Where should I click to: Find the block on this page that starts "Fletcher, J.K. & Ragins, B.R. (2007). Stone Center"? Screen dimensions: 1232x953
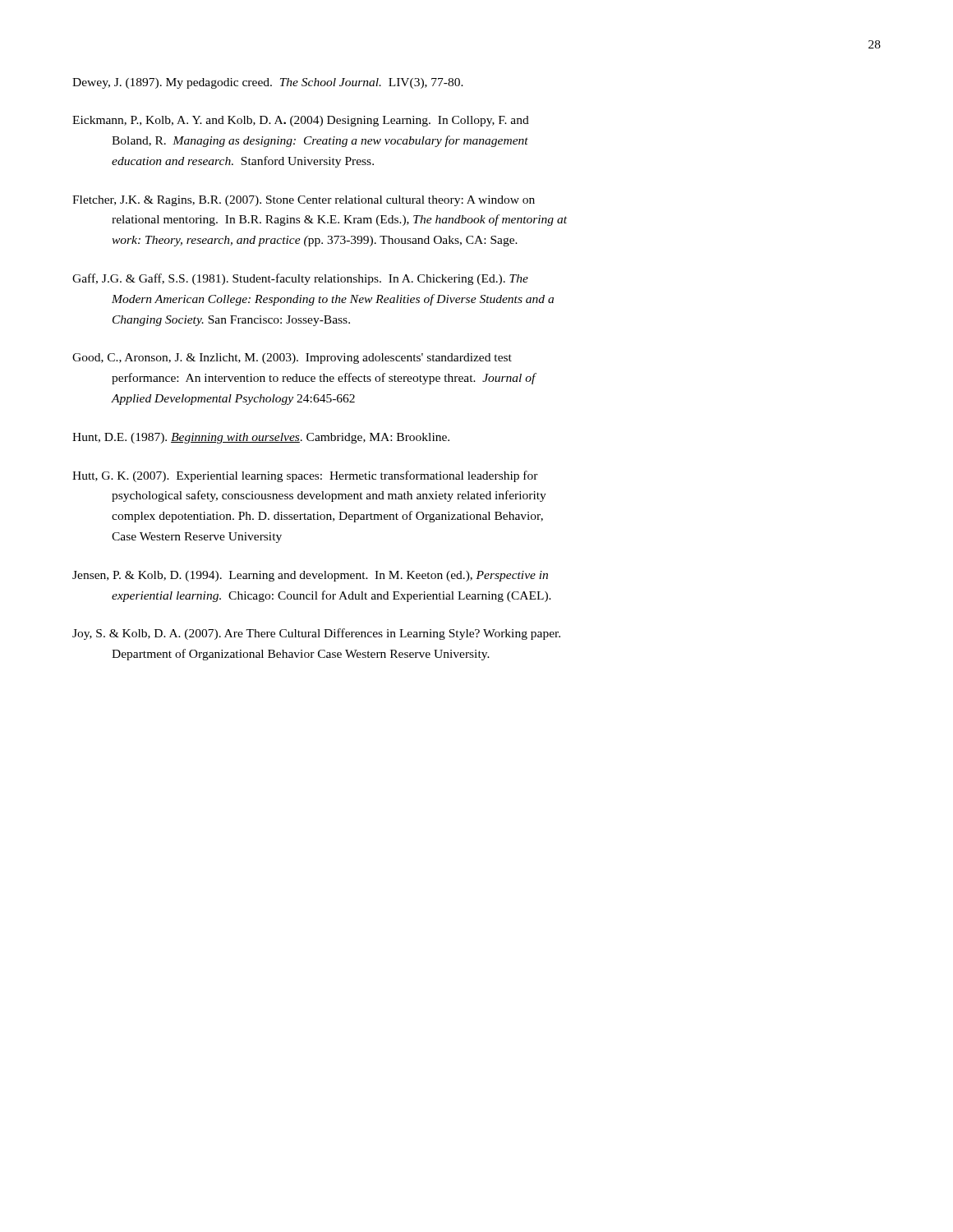(476, 220)
